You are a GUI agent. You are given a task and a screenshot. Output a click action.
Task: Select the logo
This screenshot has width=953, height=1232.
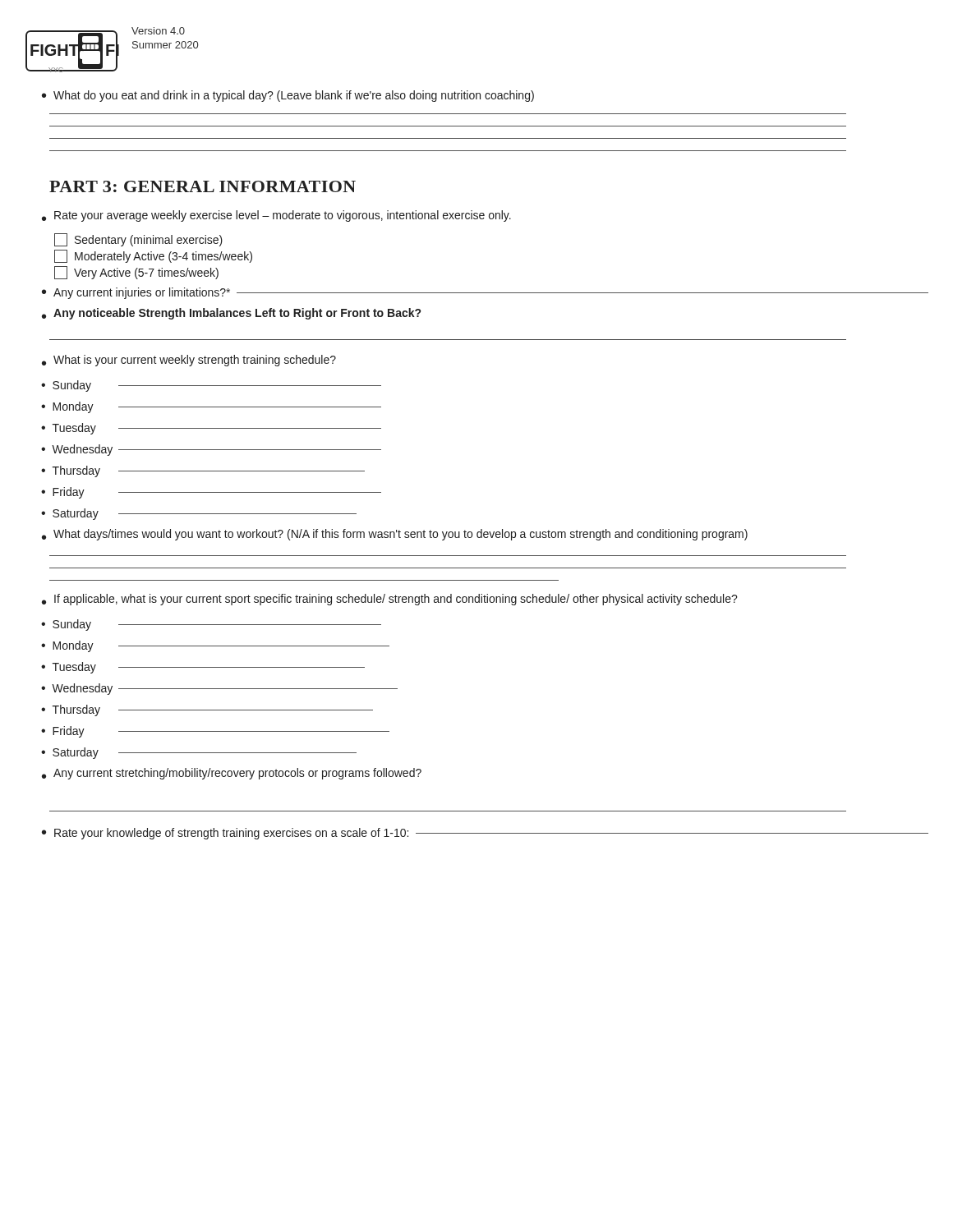pos(74,53)
